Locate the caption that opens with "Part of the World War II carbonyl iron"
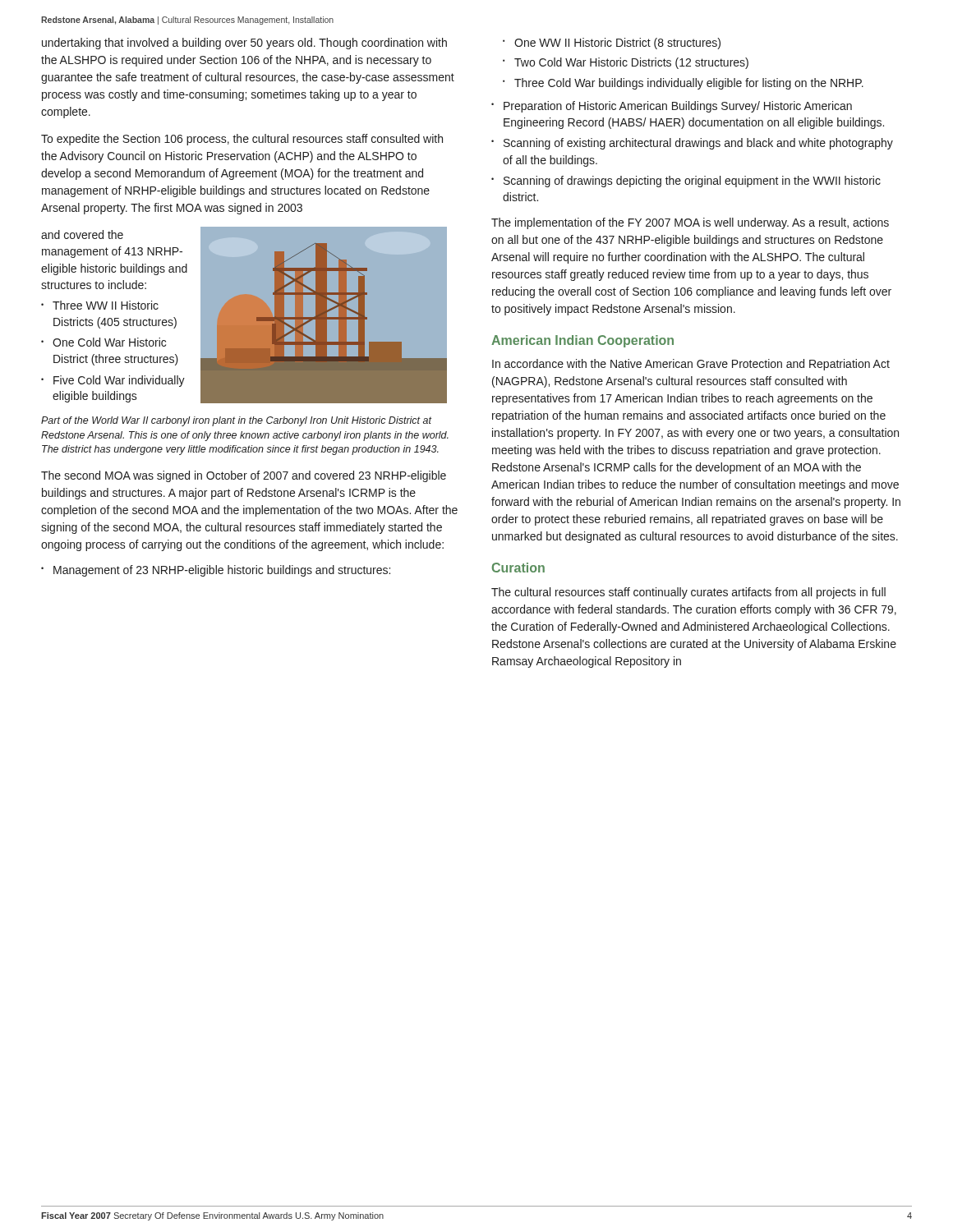 click(245, 435)
